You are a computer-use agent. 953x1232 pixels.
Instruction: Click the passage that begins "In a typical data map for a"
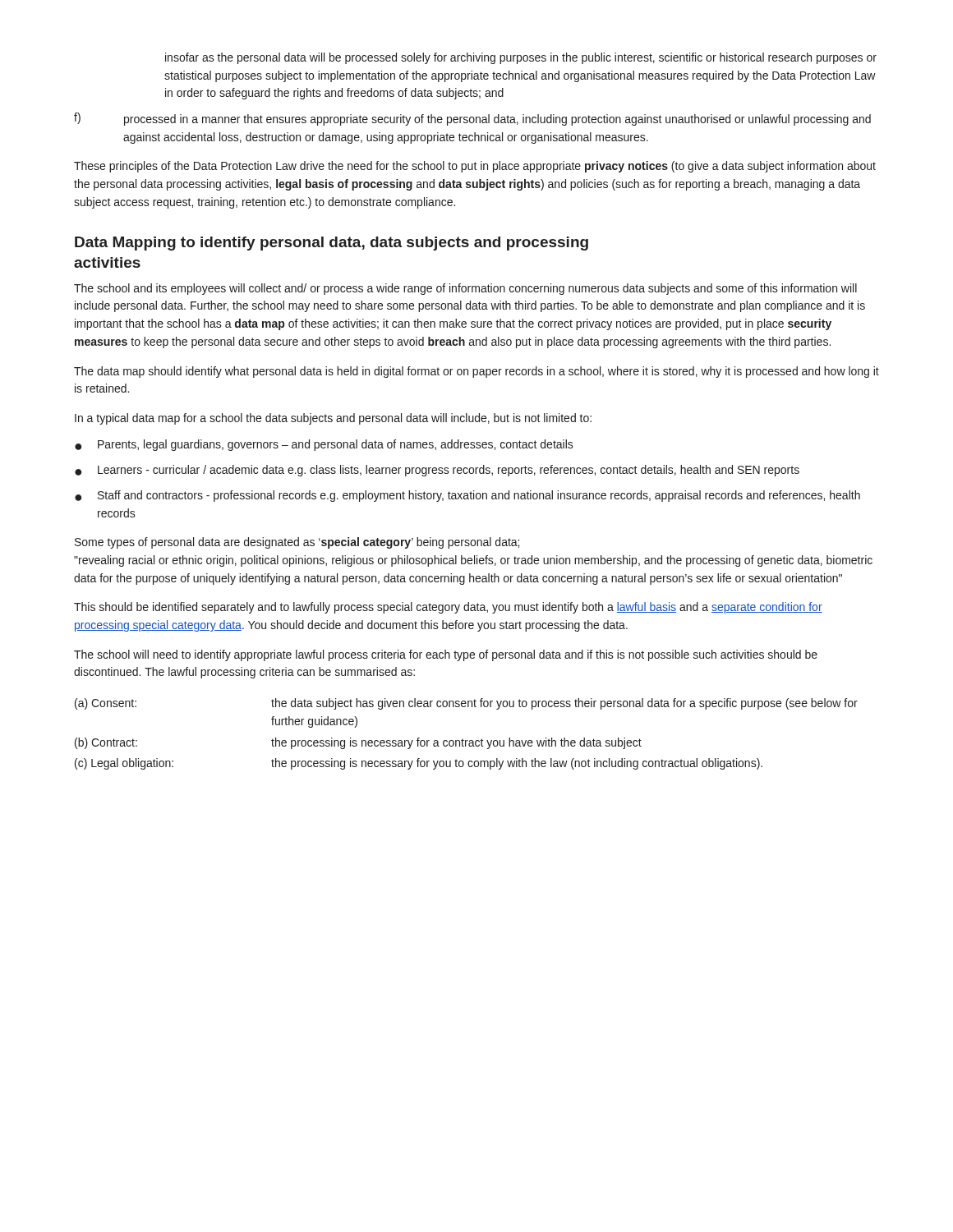(x=333, y=418)
